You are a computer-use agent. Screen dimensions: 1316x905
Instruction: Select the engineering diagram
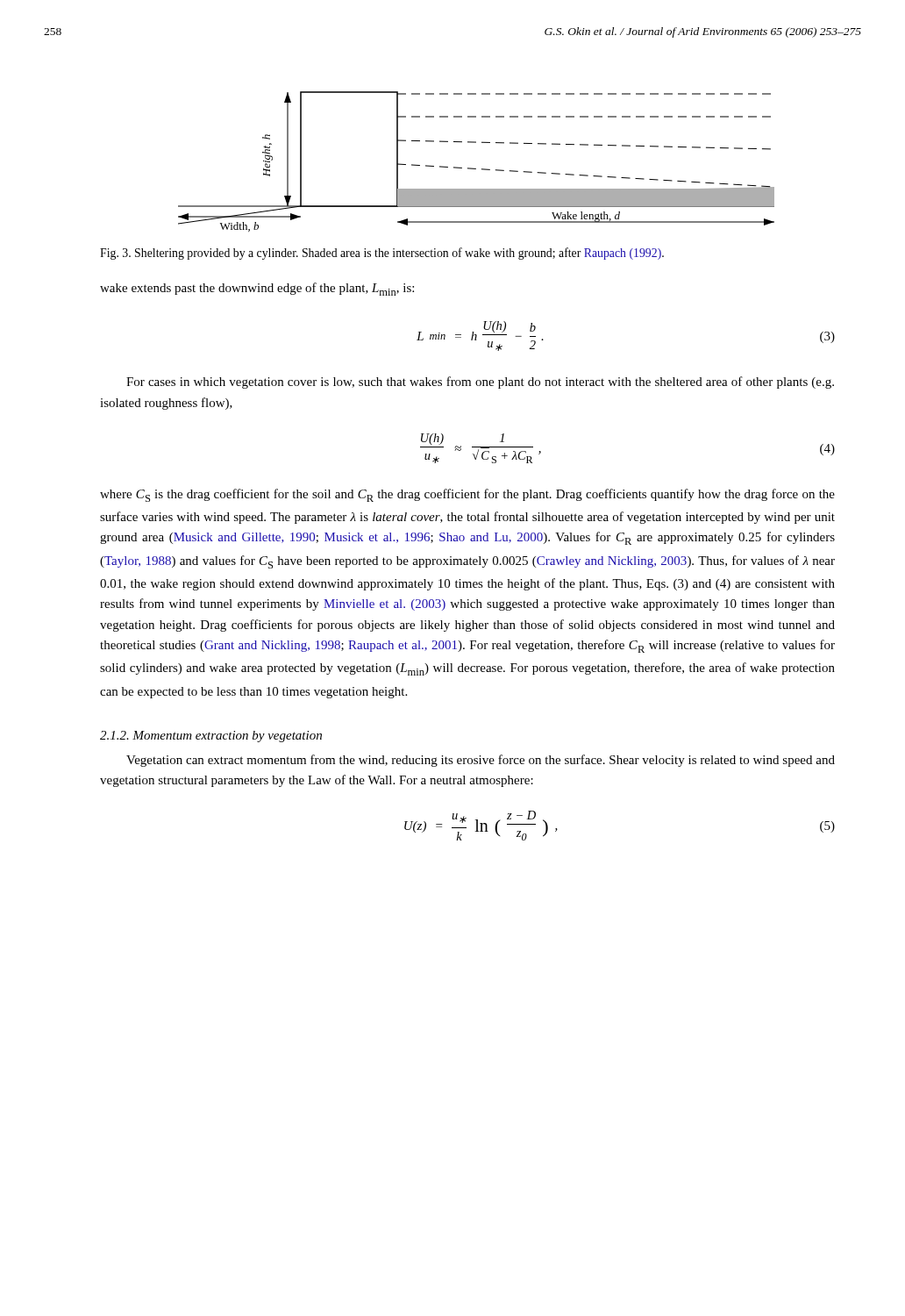point(467,145)
